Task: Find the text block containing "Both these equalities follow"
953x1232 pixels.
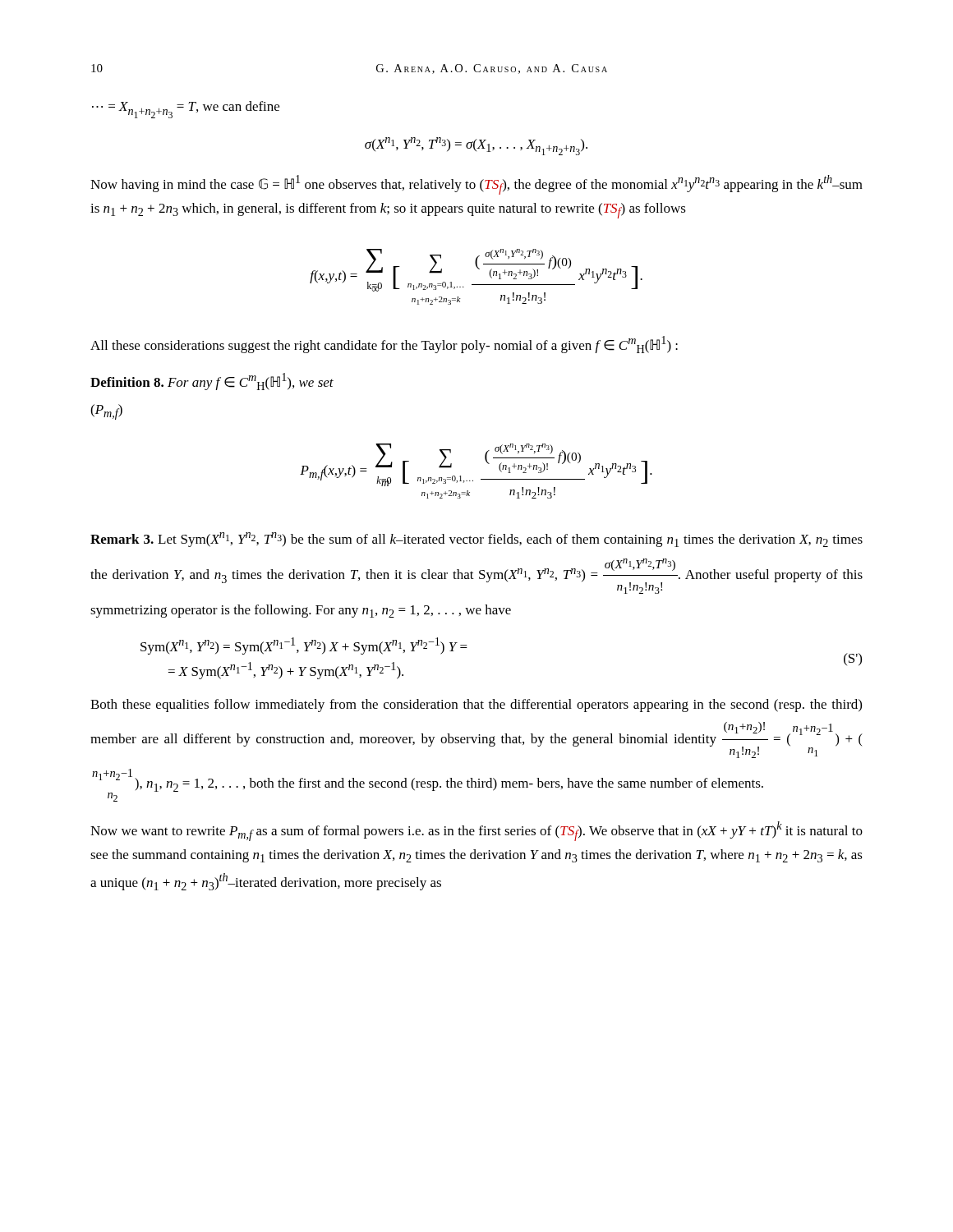Action: click(476, 751)
